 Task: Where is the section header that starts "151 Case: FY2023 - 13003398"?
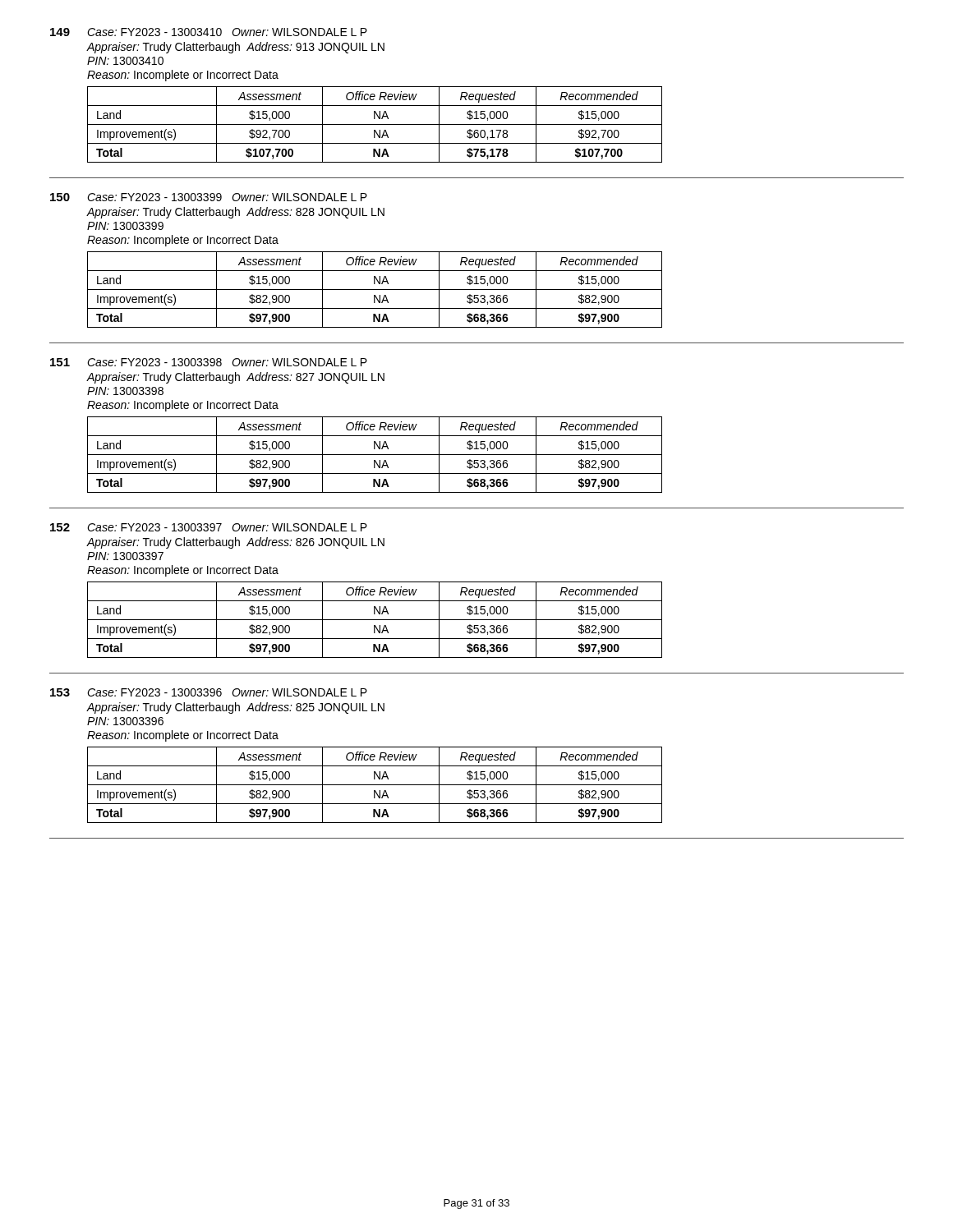[209, 362]
